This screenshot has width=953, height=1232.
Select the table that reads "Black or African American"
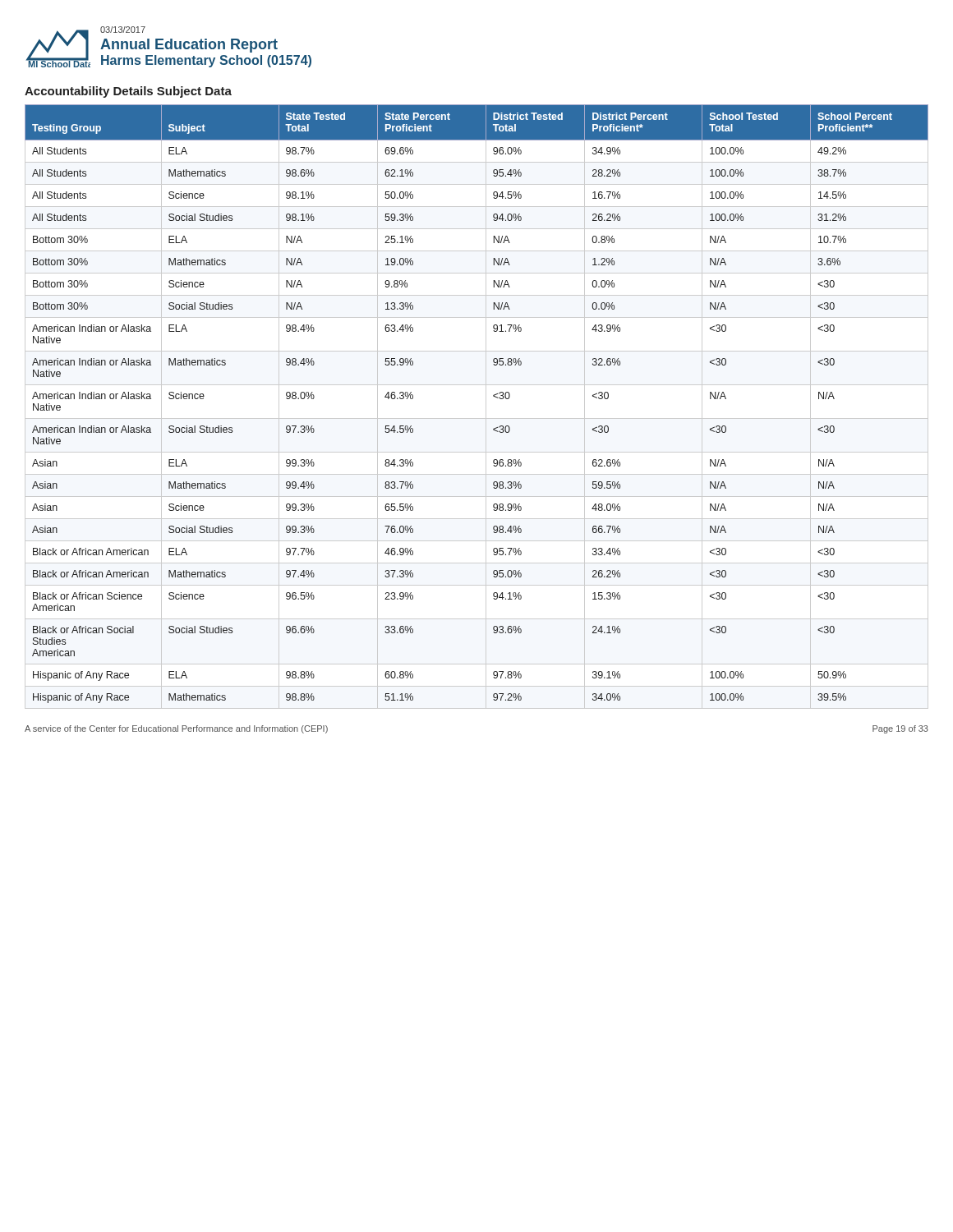coord(476,407)
